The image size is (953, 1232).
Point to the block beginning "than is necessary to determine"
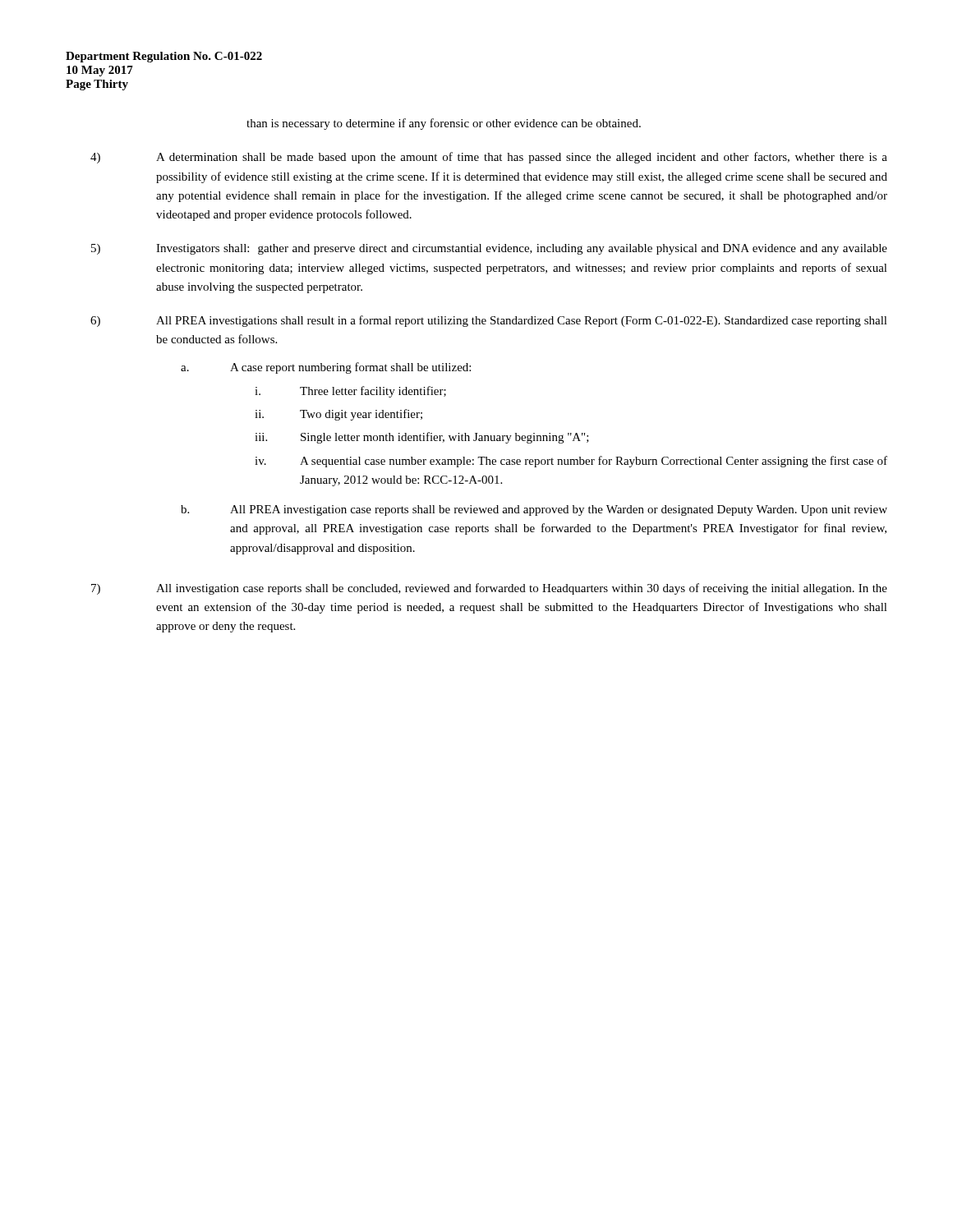click(x=444, y=123)
